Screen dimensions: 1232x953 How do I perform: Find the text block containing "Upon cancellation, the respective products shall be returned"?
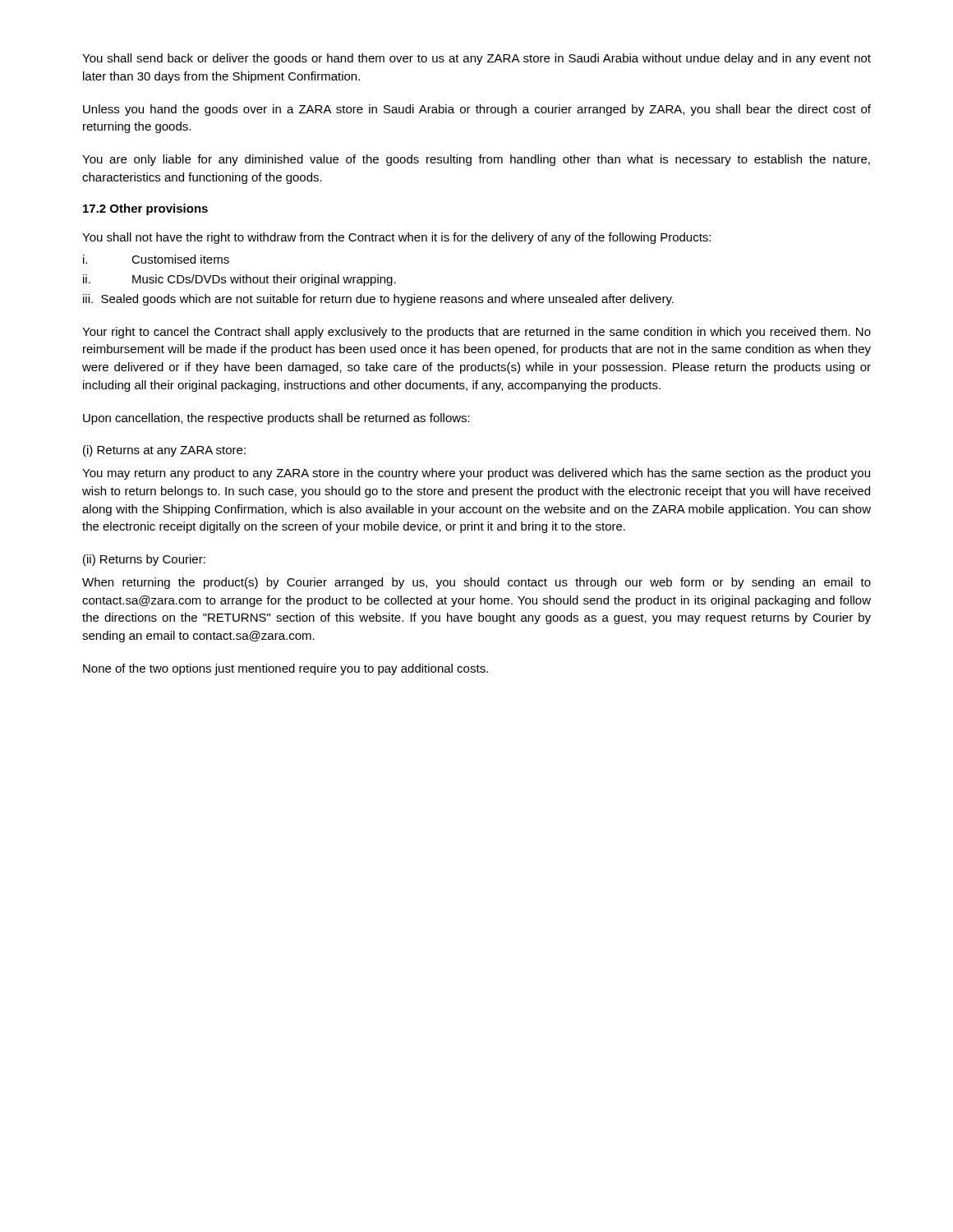pyautogui.click(x=276, y=417)
